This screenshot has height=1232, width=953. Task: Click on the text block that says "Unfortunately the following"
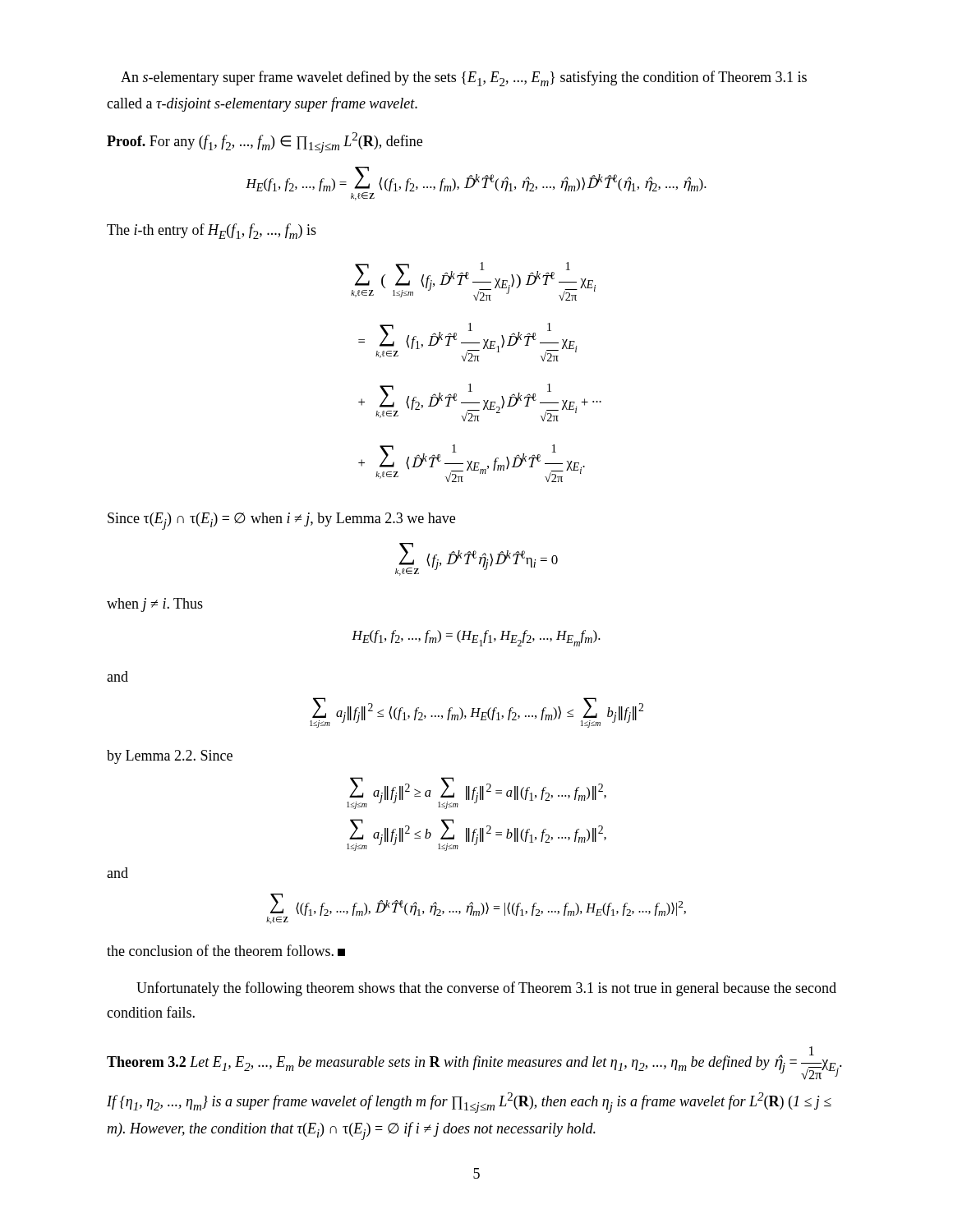pos(472,1001)
